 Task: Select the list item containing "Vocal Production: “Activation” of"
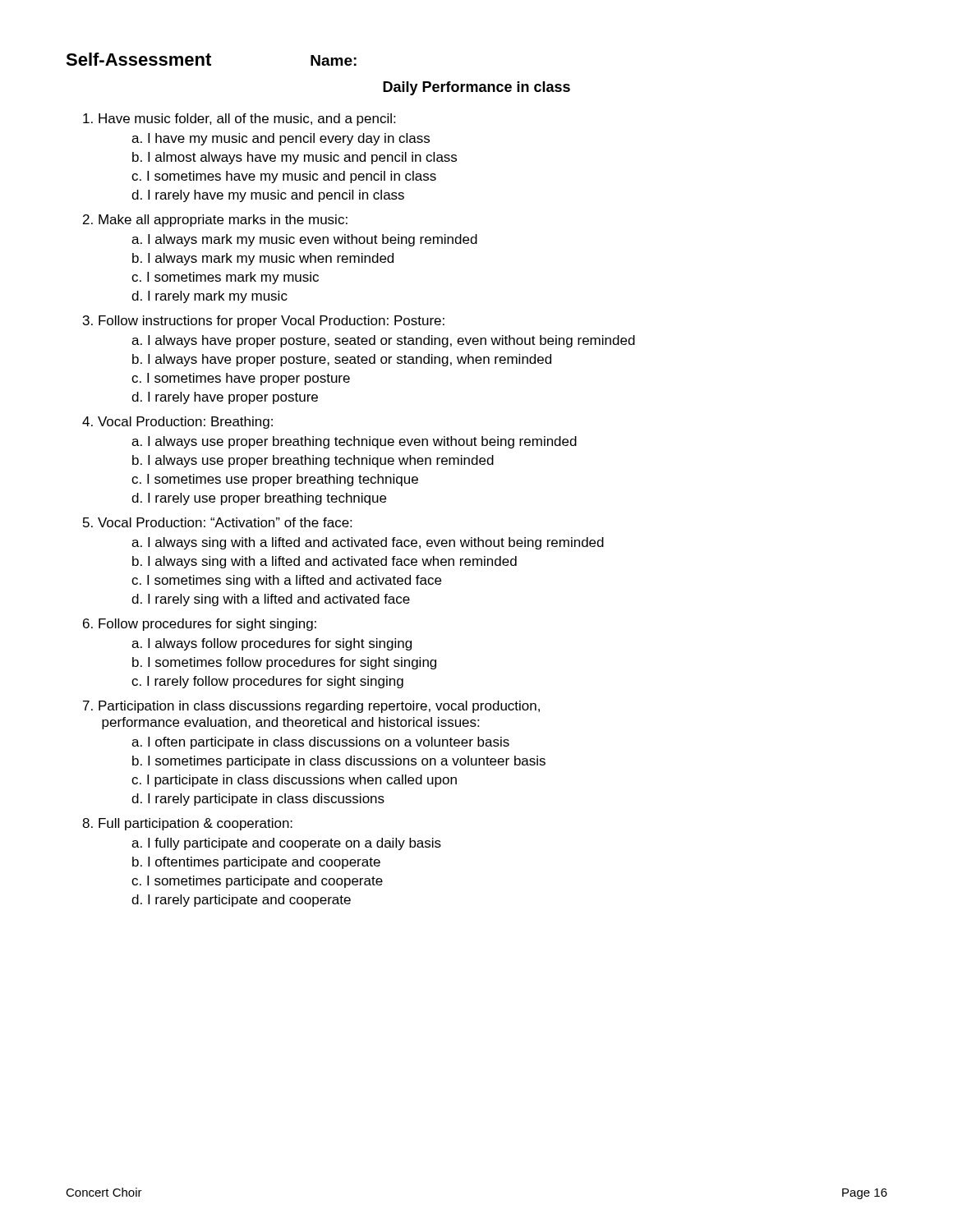tap(492, 561)
